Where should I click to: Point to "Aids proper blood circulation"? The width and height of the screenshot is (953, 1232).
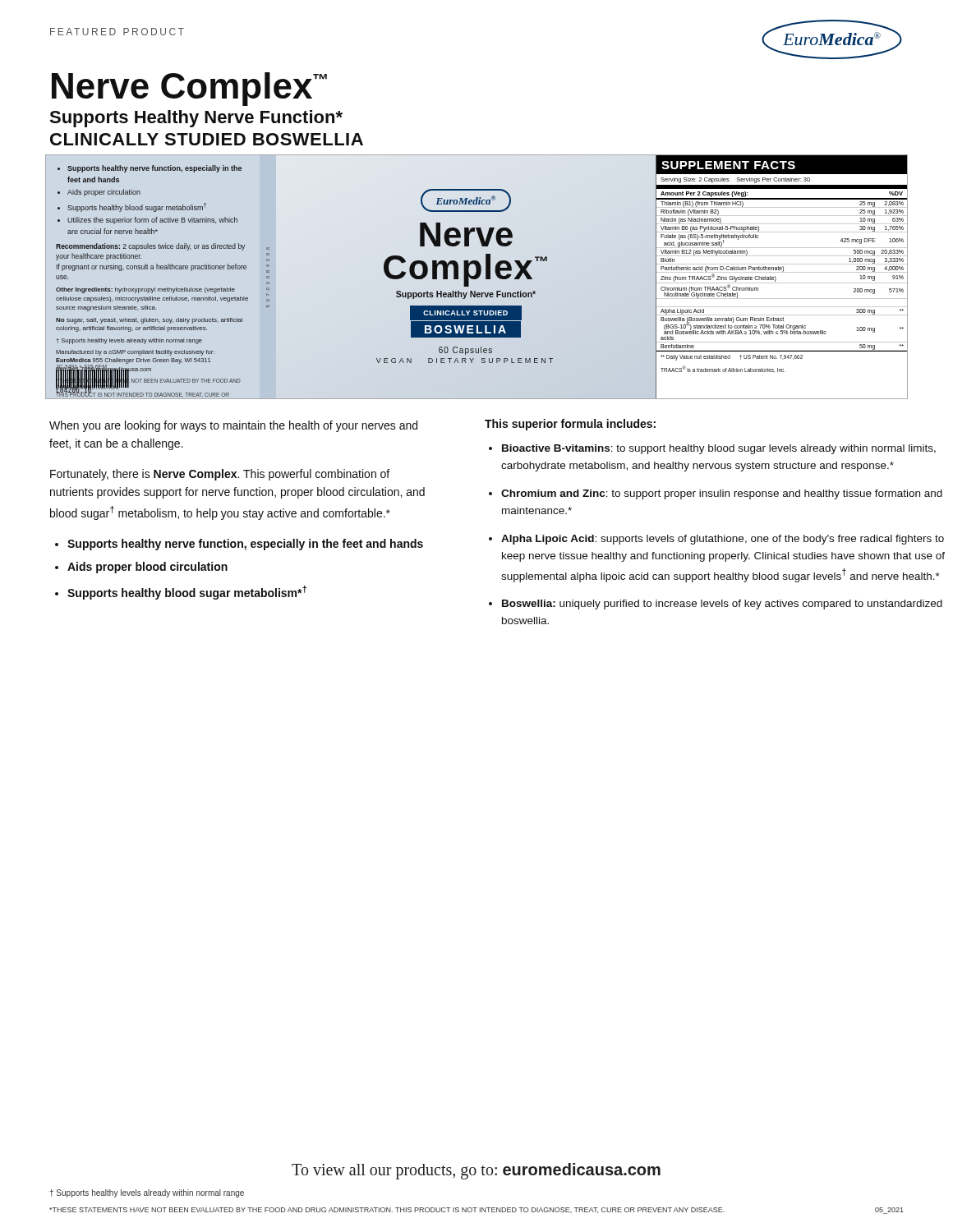pyautogui.click(x=148, y=567)
